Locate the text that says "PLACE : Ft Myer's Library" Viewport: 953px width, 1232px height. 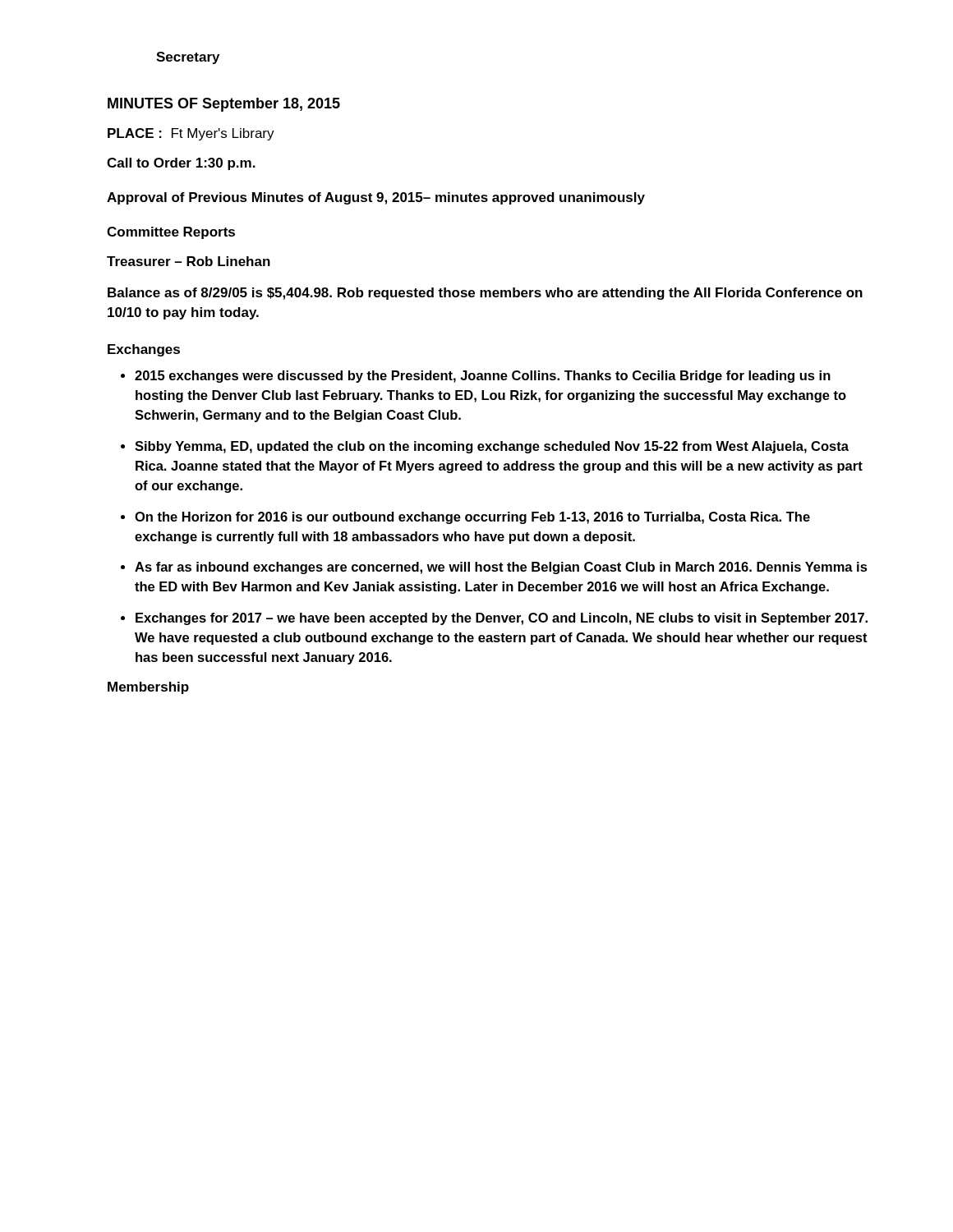click(190, 133)
